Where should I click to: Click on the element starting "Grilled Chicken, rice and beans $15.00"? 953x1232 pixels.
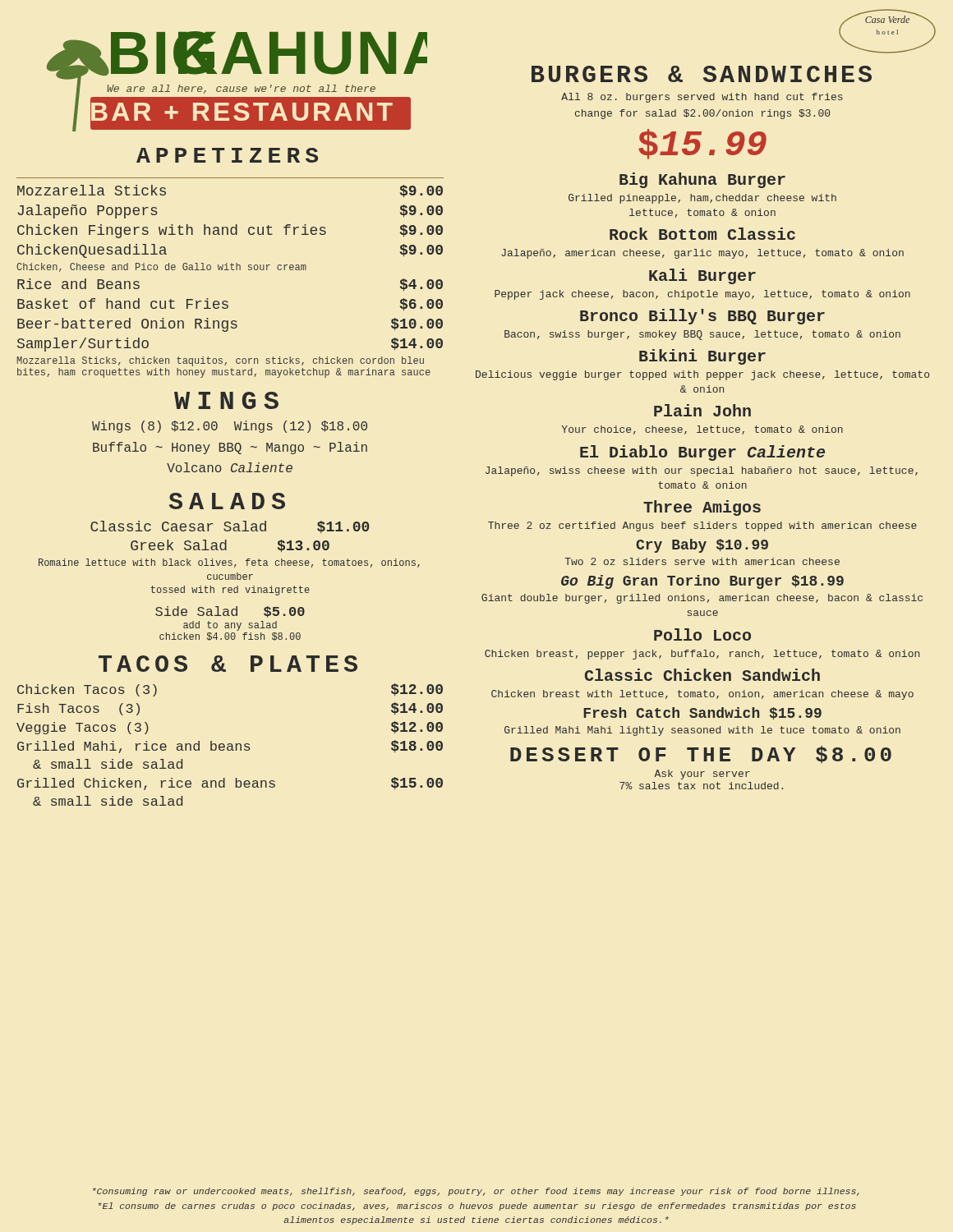[230, 784]
